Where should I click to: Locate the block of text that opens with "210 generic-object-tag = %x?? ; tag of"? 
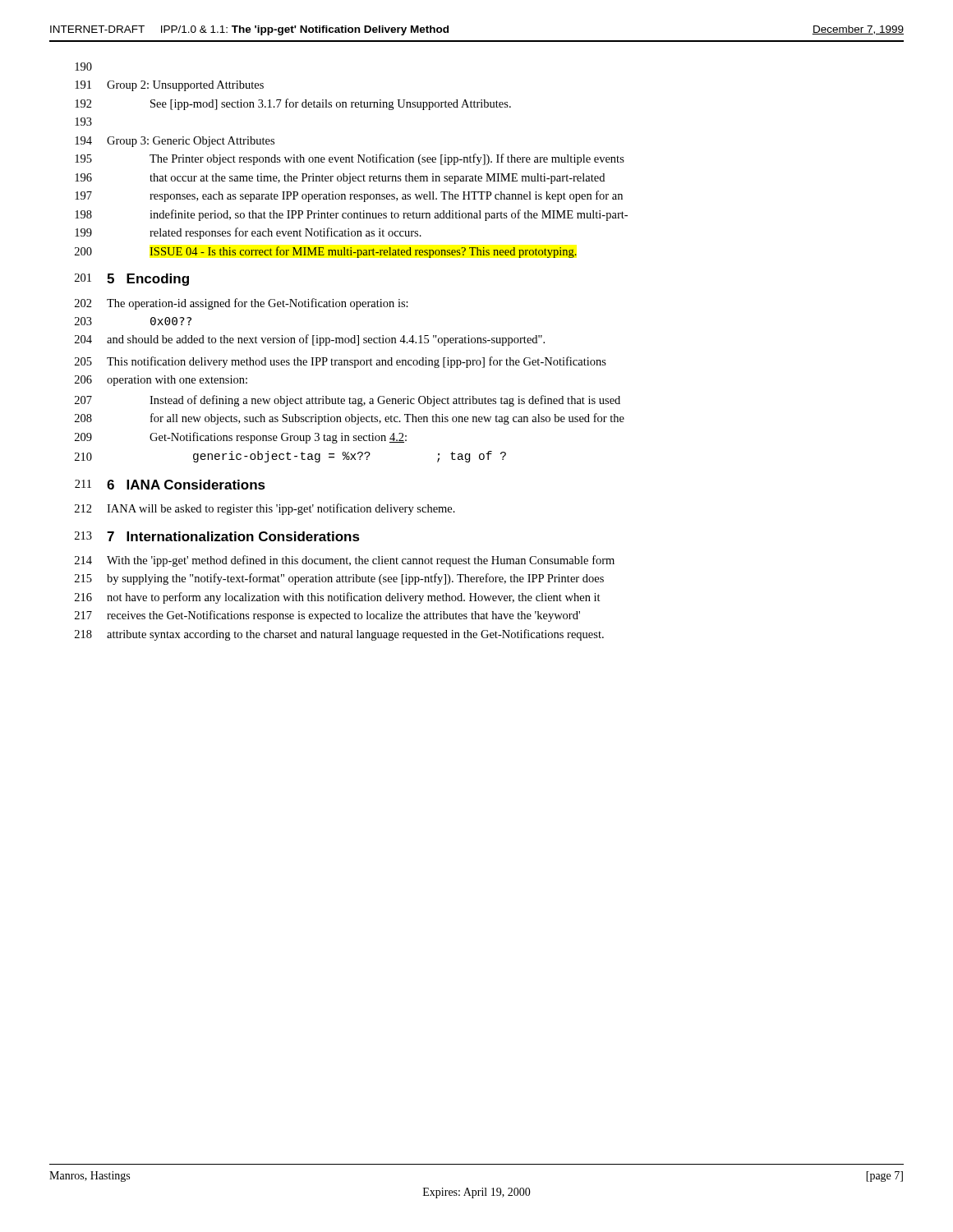pos(476,457)
